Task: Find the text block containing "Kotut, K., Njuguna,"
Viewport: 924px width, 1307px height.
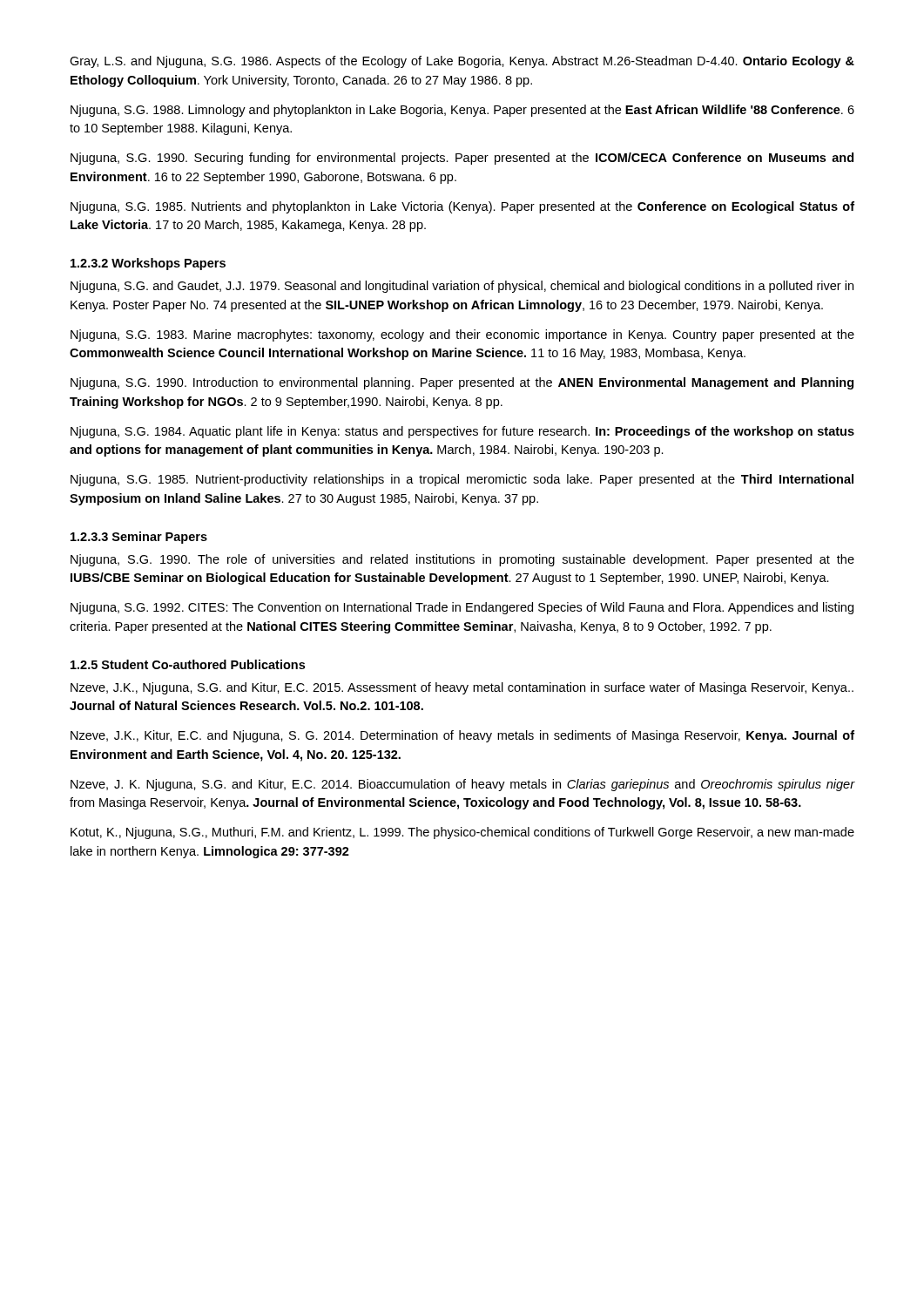Action: [462, 842]
